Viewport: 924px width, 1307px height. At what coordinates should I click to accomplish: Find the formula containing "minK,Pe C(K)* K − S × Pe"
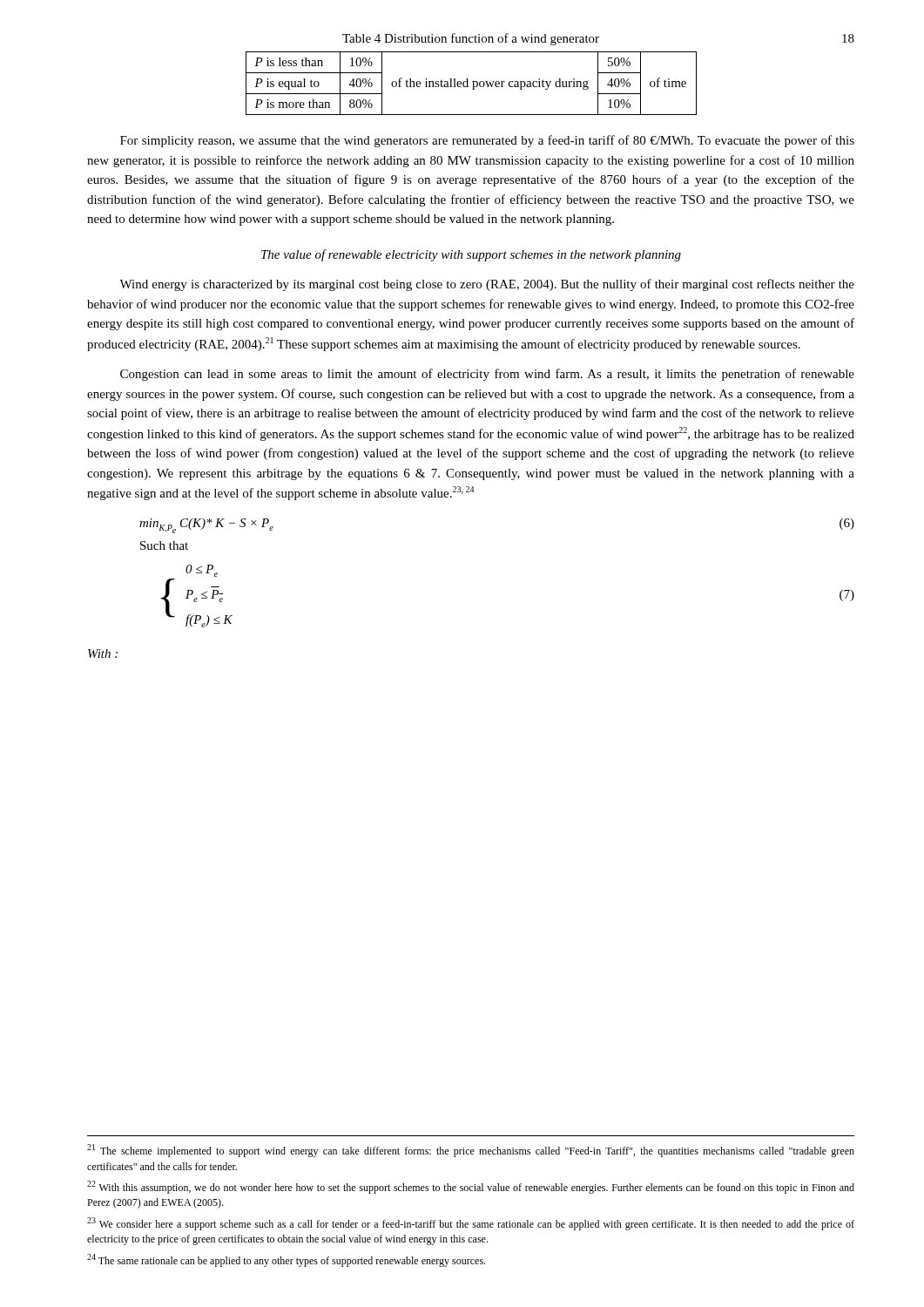coord(194,526)
